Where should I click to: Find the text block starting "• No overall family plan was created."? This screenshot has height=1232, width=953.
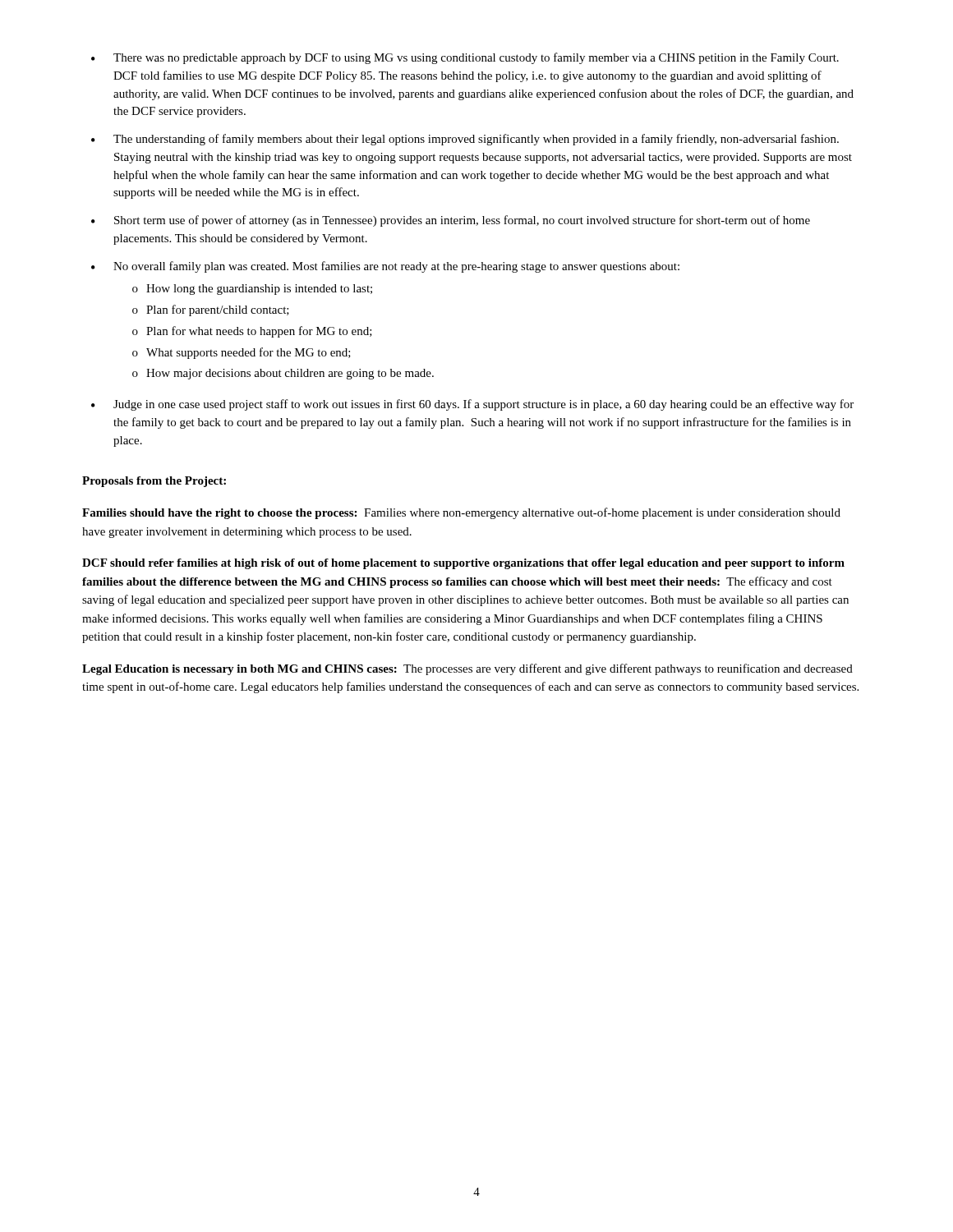coord(385,267)
